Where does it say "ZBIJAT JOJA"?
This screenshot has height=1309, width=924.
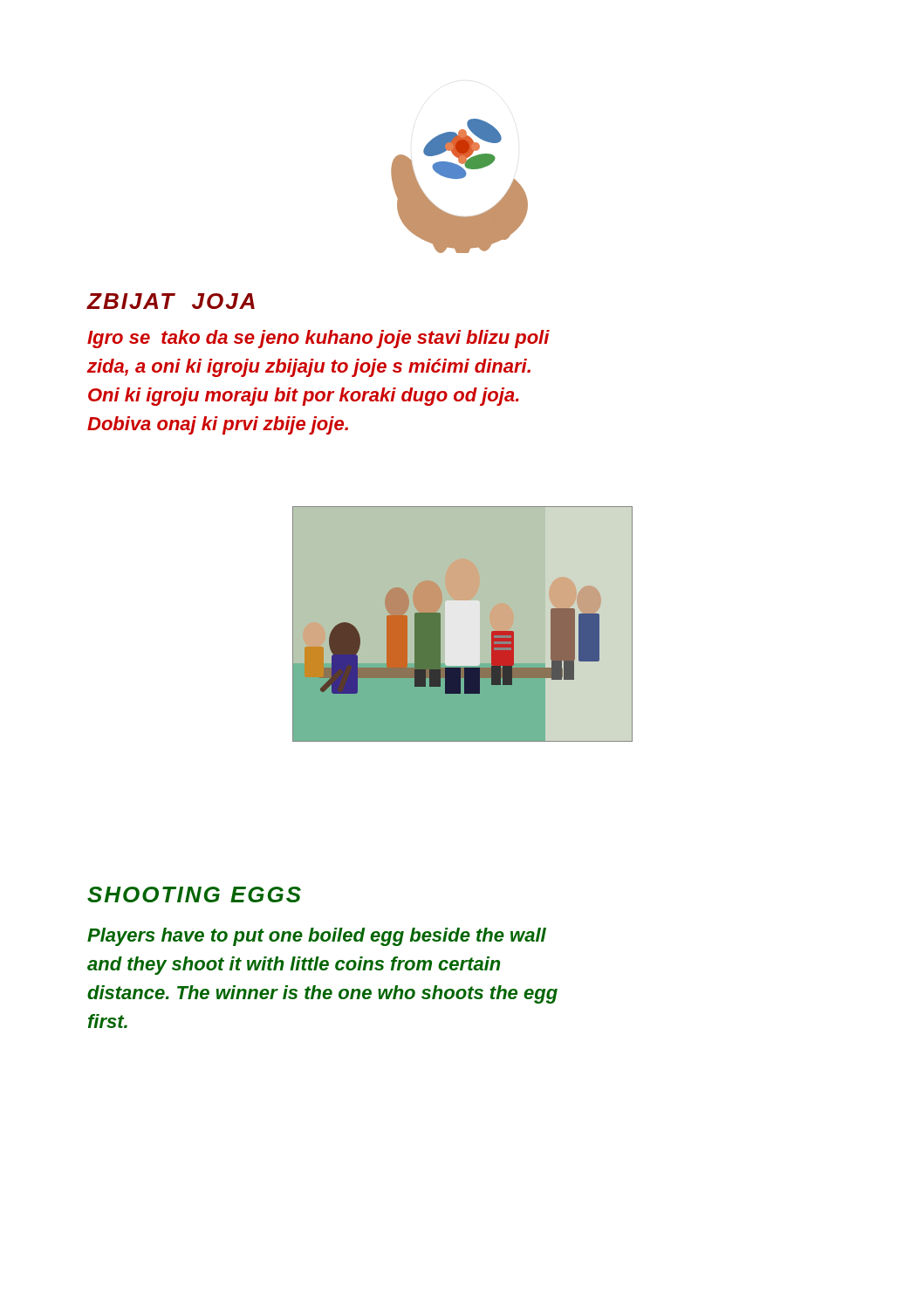click(173, 301)
